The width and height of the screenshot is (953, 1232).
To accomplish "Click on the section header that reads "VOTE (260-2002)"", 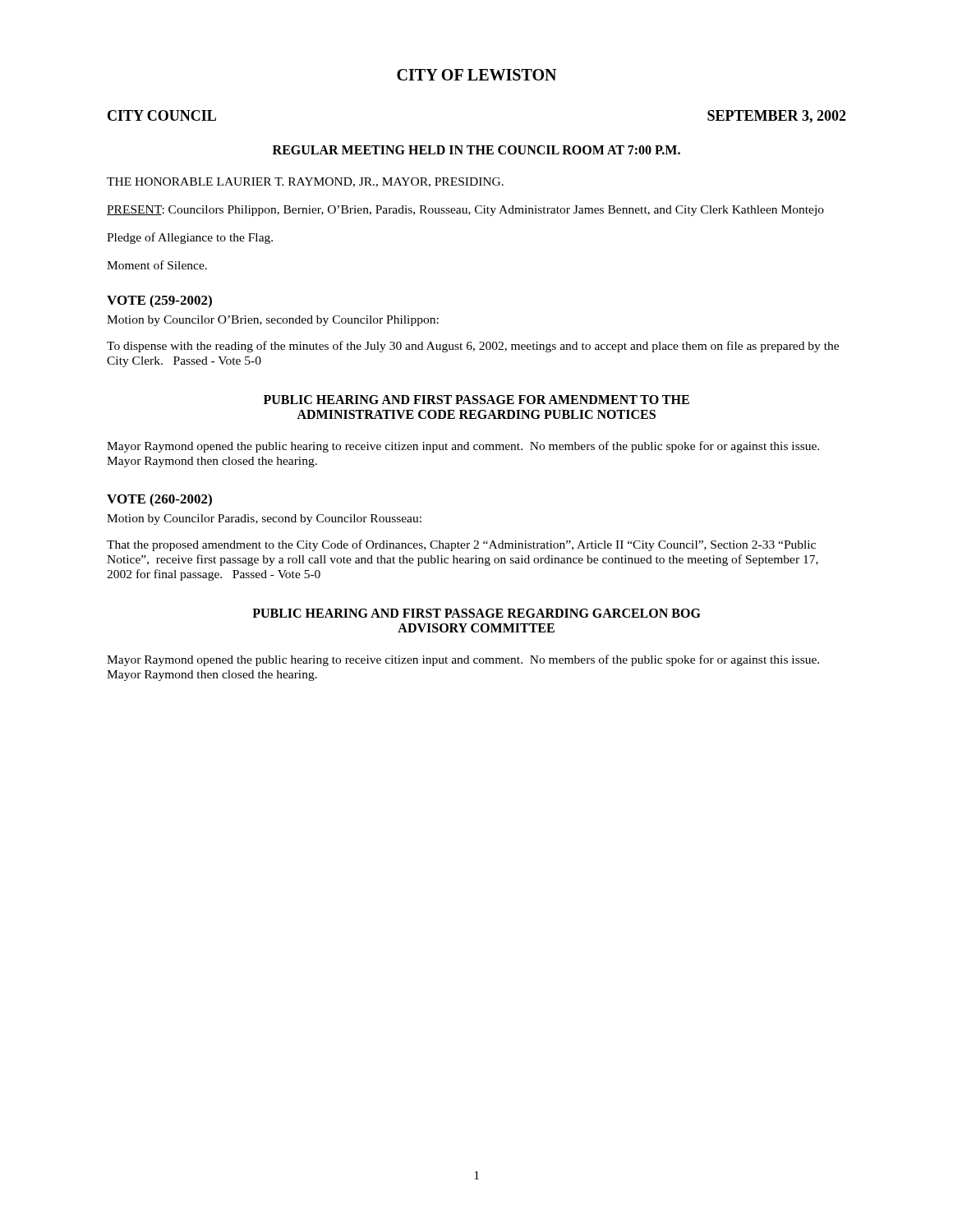I will point(160,499).
